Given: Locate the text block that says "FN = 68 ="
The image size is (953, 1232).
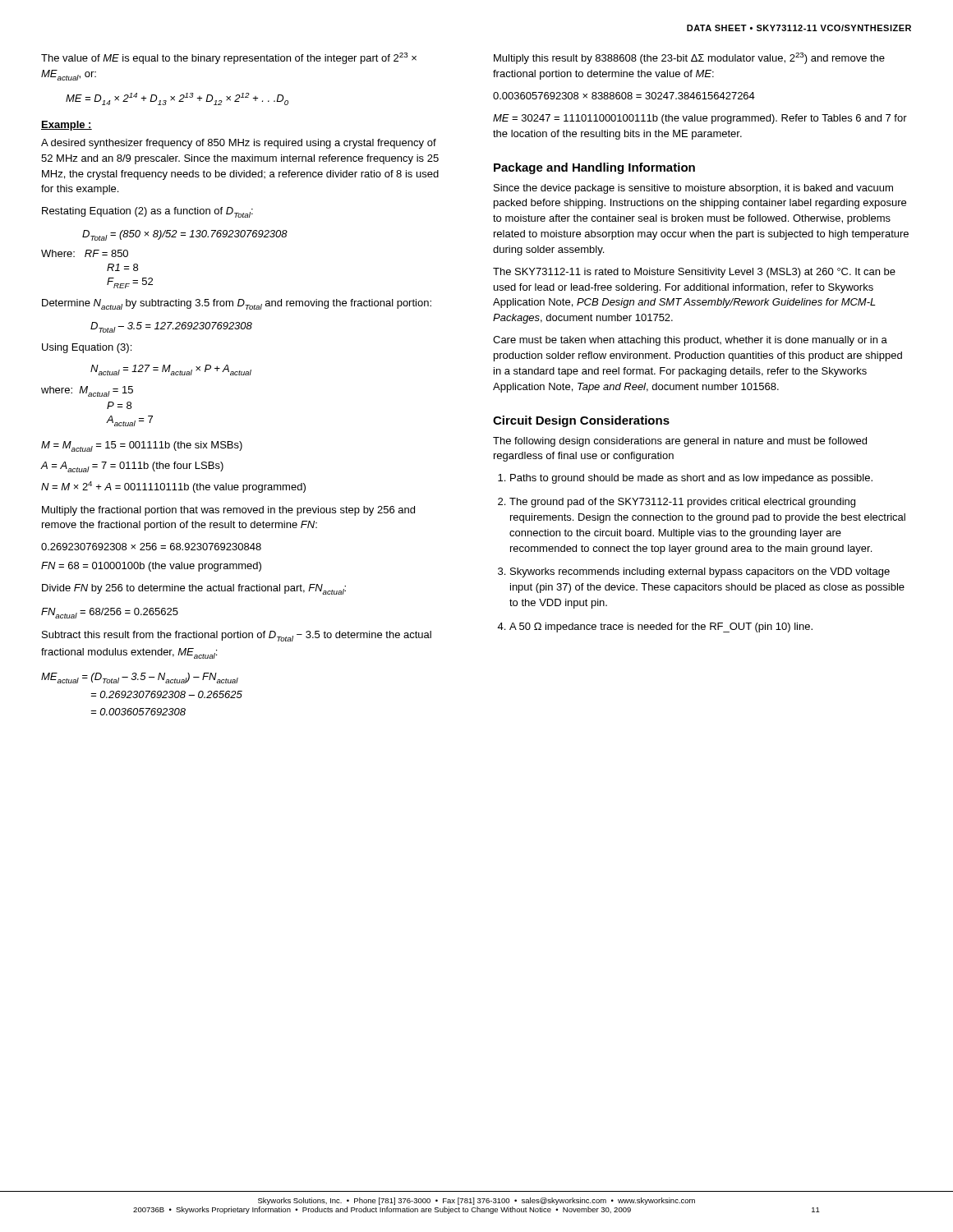Looking at the screenshot, I should click(152, 566).
